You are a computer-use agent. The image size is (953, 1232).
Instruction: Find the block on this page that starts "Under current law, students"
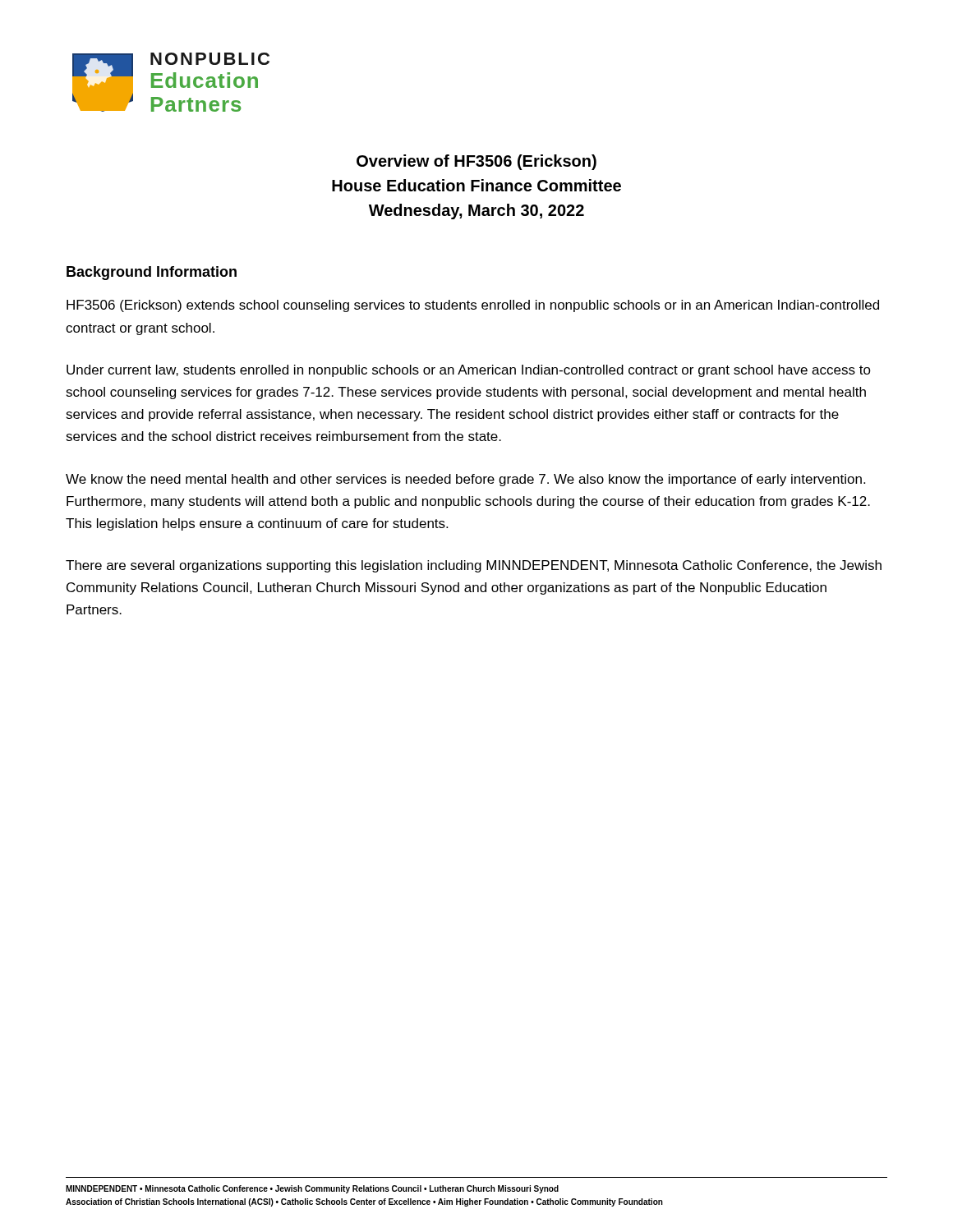468,403
